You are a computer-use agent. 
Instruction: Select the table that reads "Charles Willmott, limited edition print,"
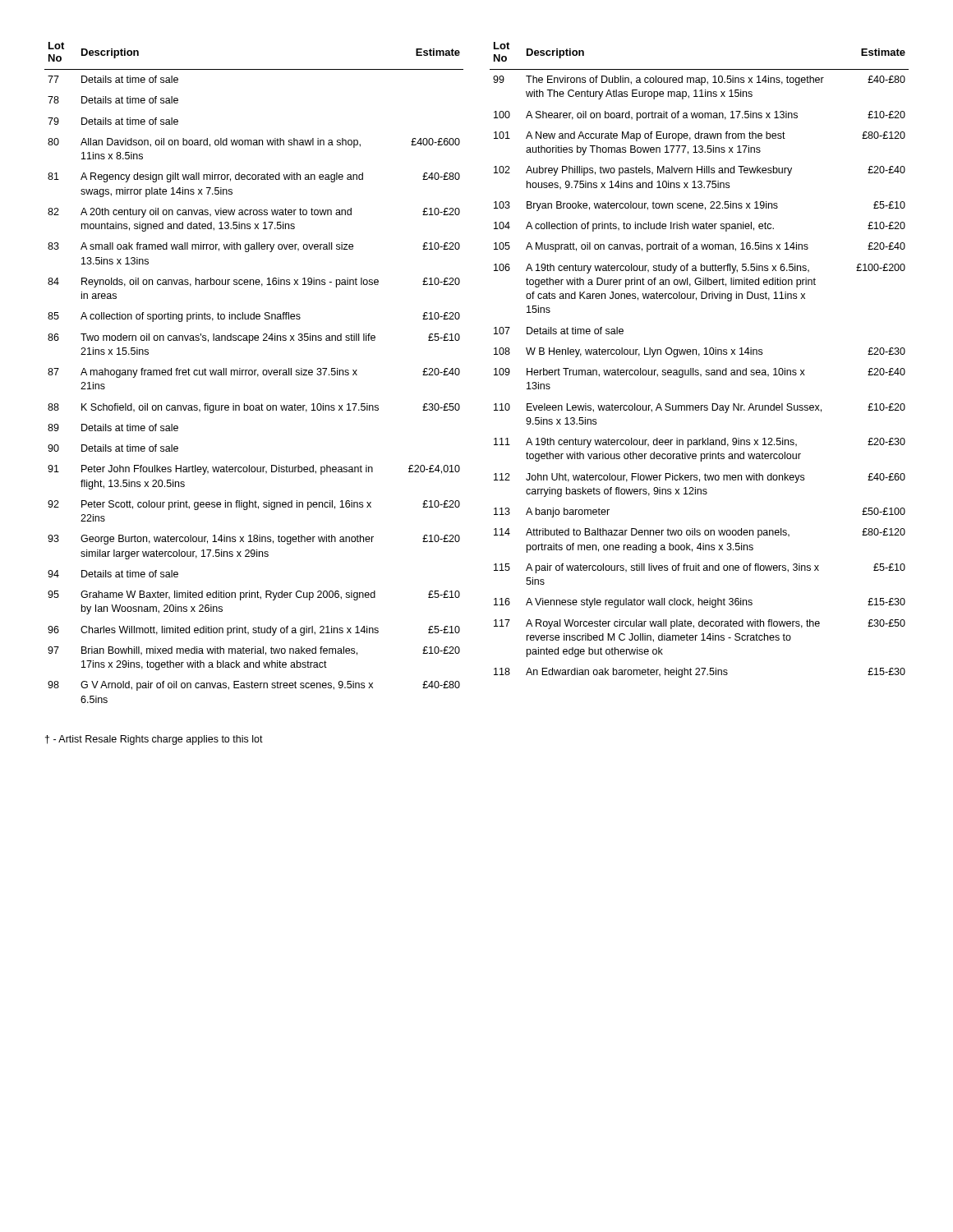(x=476, y=375)
